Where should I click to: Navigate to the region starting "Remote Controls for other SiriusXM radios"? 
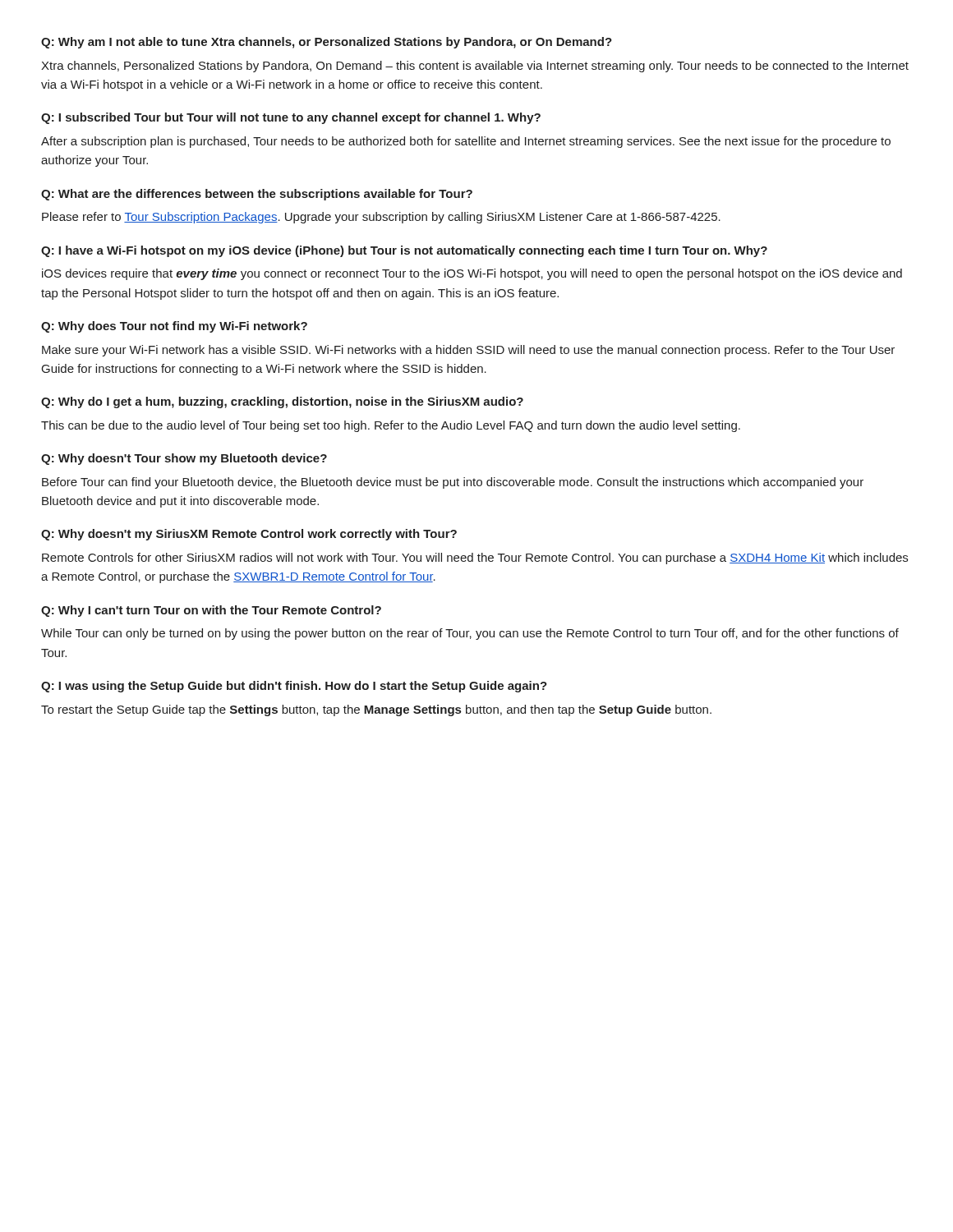[x=475, y=567]
